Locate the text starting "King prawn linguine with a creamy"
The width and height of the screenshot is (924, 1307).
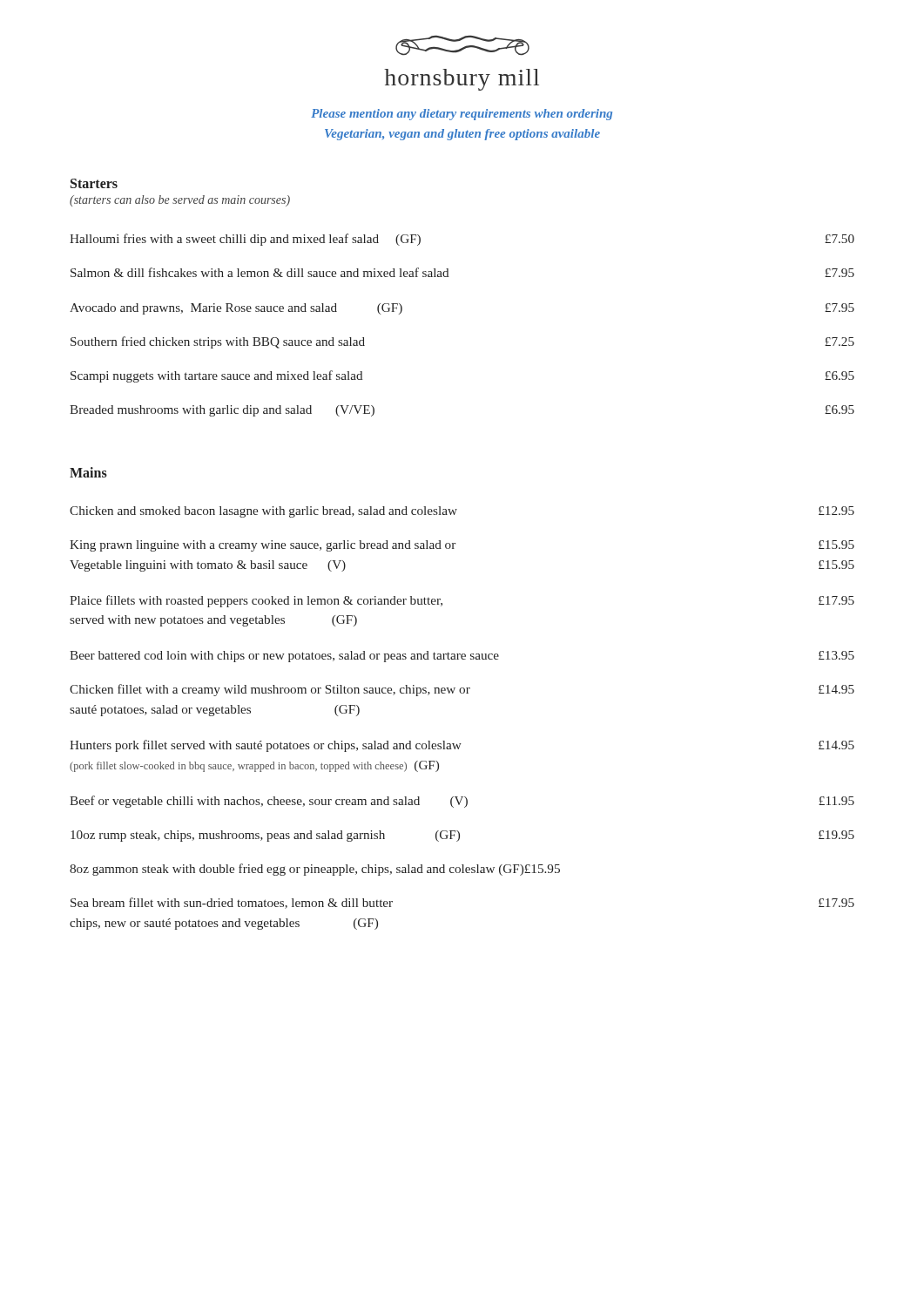(462, 555)
